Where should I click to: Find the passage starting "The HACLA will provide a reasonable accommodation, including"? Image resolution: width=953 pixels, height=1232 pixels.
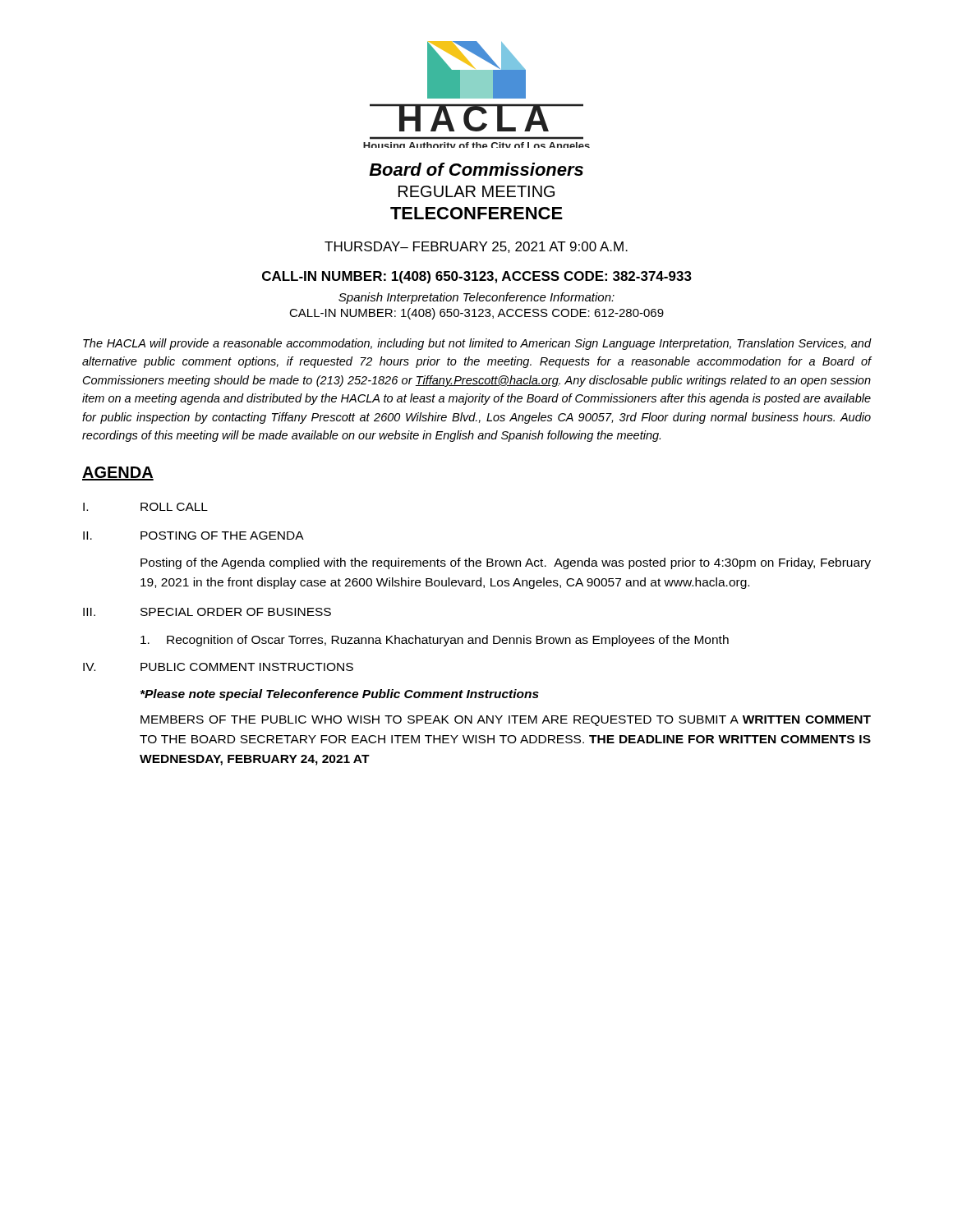coord(476,389)
